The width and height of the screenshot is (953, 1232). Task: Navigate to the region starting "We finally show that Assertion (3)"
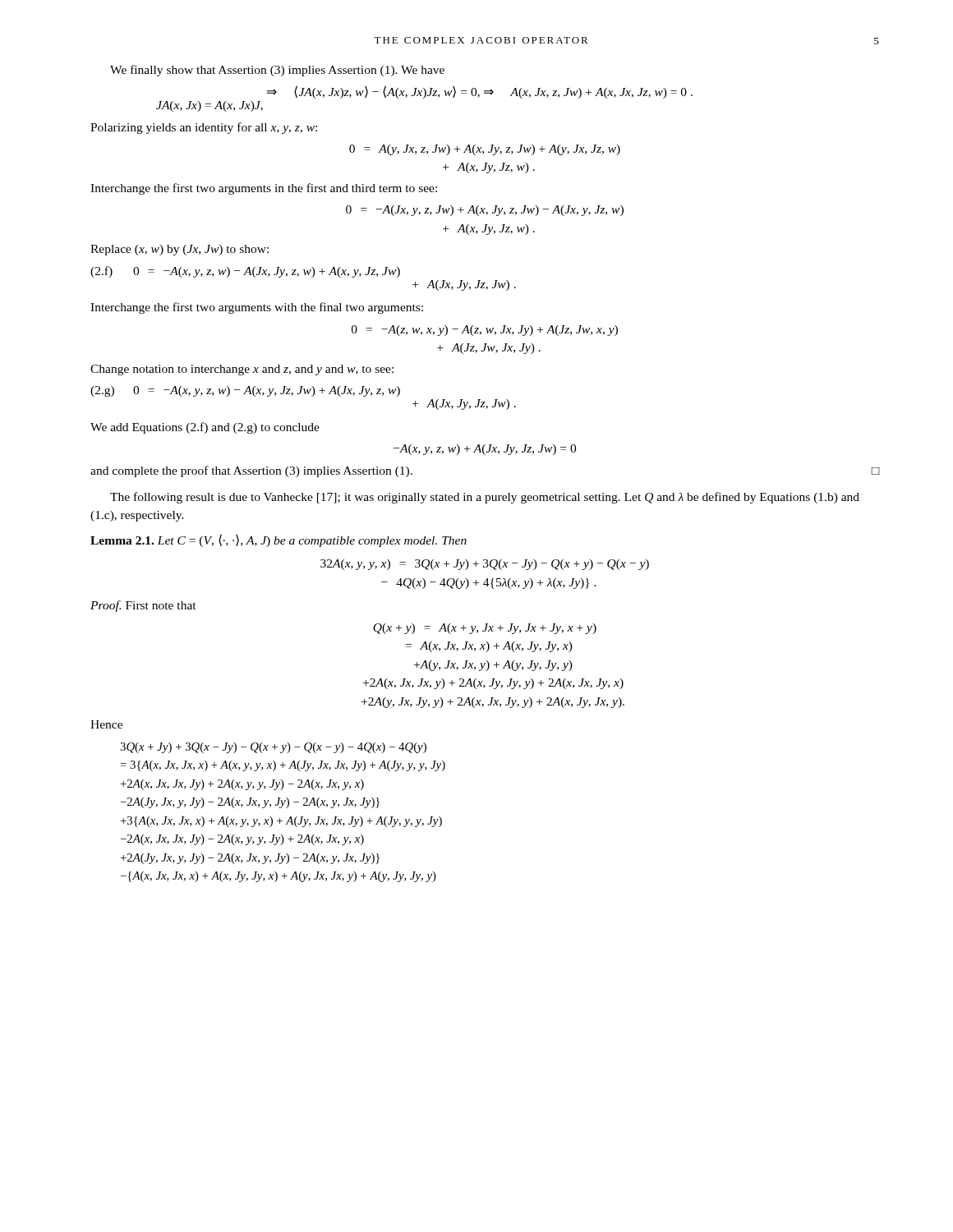[x=277, y=69]
